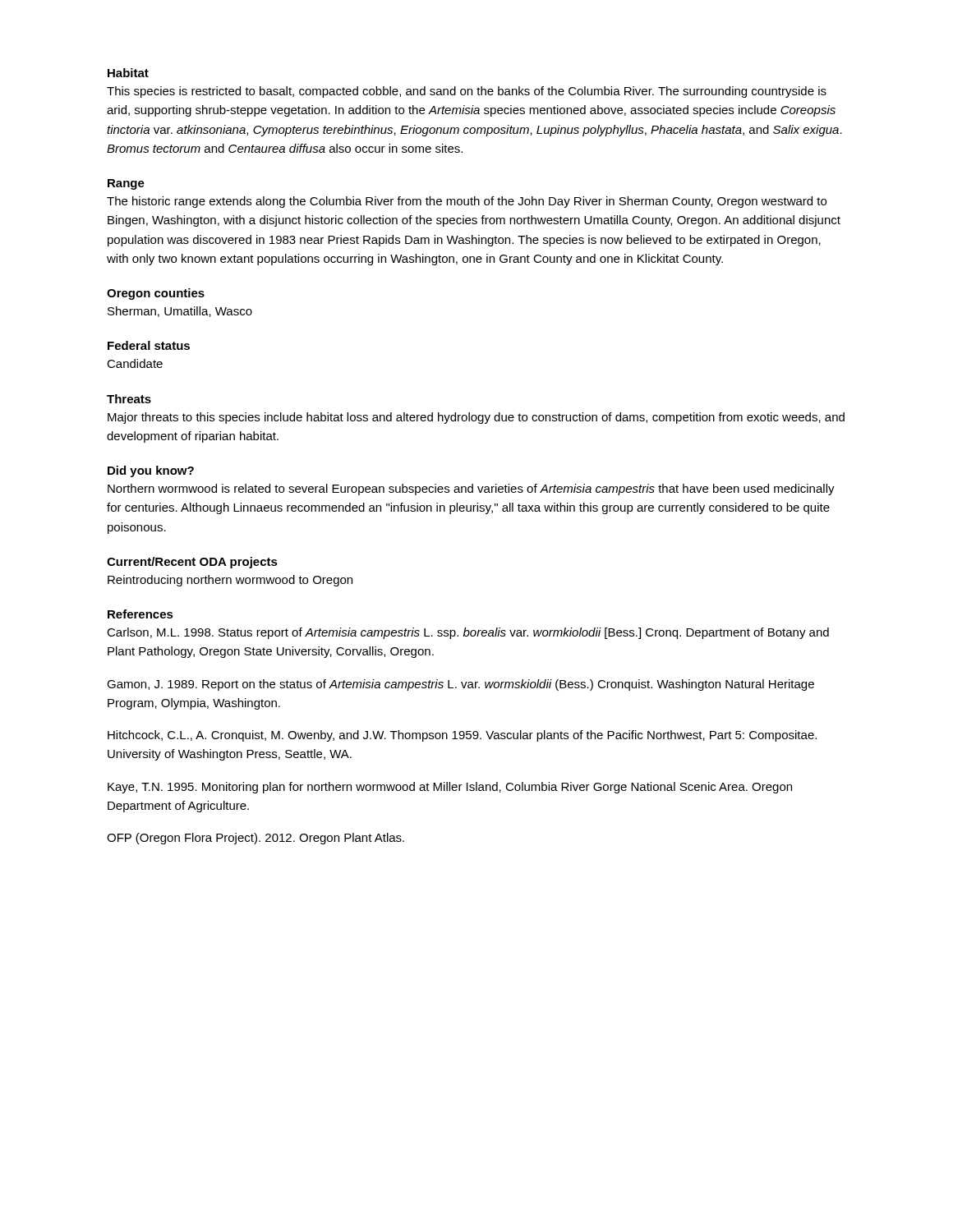Locate the section header that reads "Oregon counties"
Viewport: 953px width, 1232px height.
pos(156,293)
